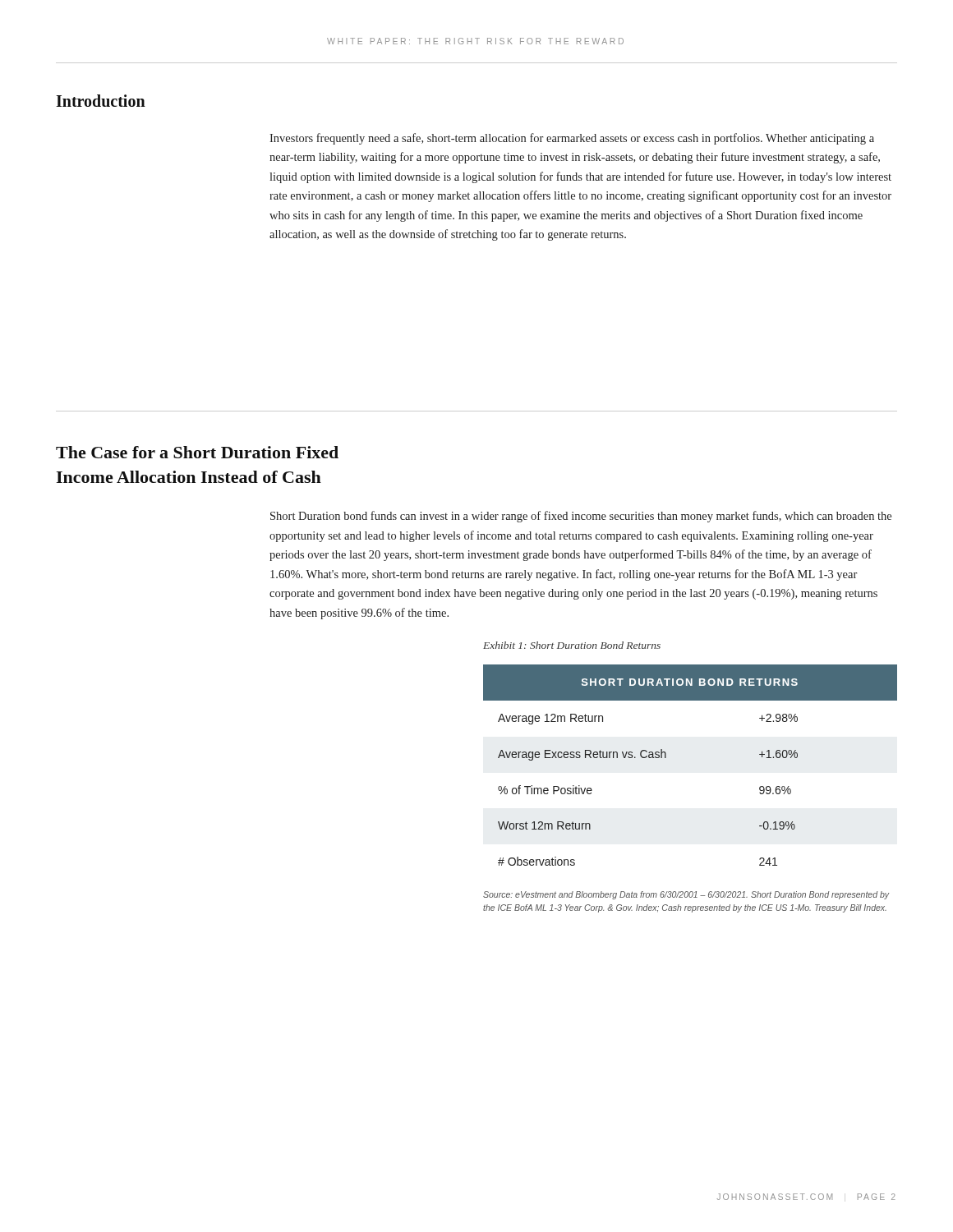The image size is (953, 1232).
Task: Click the caption that begins "Exhibit 1: Short Duration Bond"
Action: pos(572,645)
